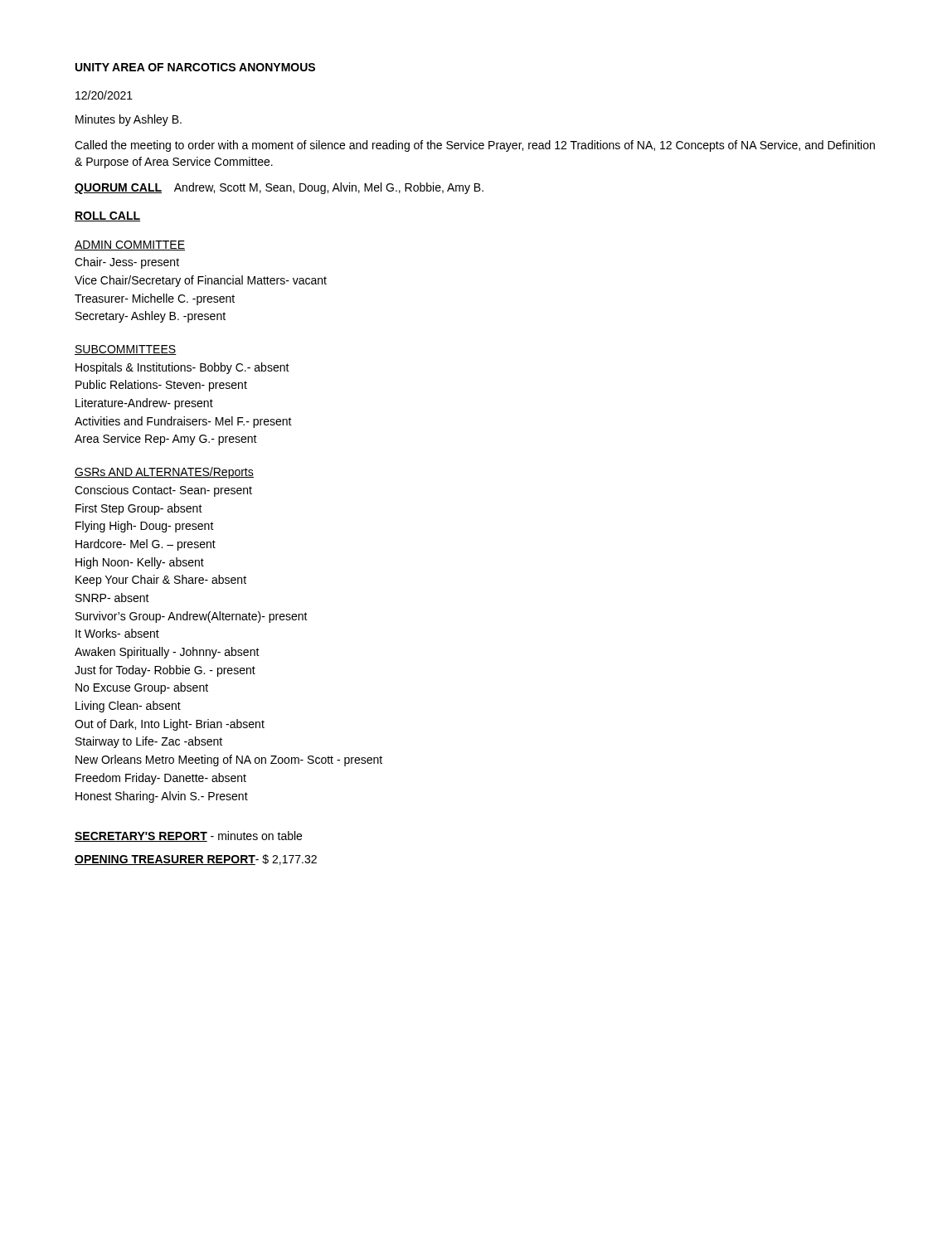Point to the element starting "ROLL CALL"
Screen dimensions: 1244x952
107,216
